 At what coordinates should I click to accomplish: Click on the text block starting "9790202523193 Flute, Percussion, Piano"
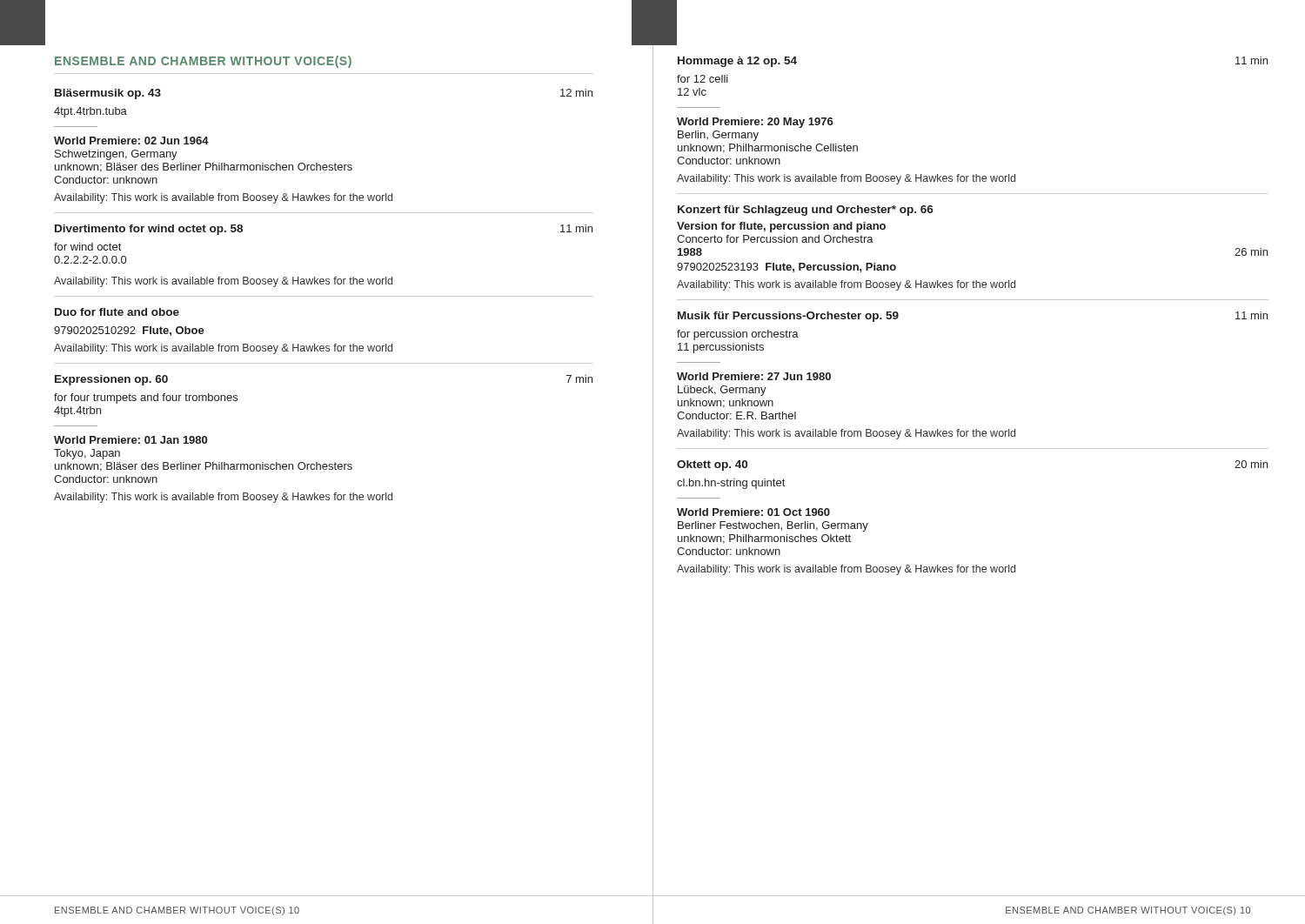787,267
